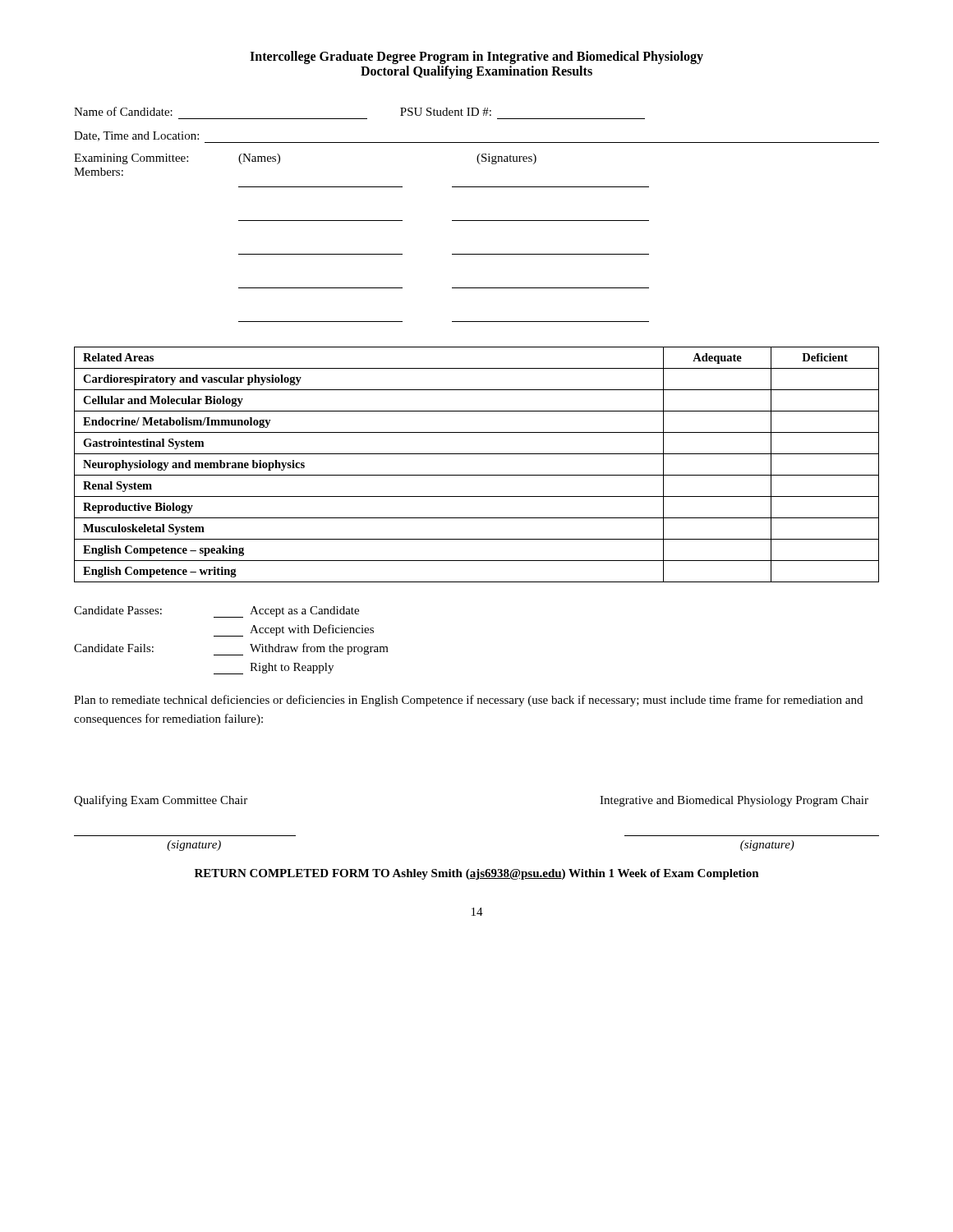The width and height of the screenshot is (953, 1232).
Task: Find the text starting "Name of Candidate:"
Action: tap(476, 111)
